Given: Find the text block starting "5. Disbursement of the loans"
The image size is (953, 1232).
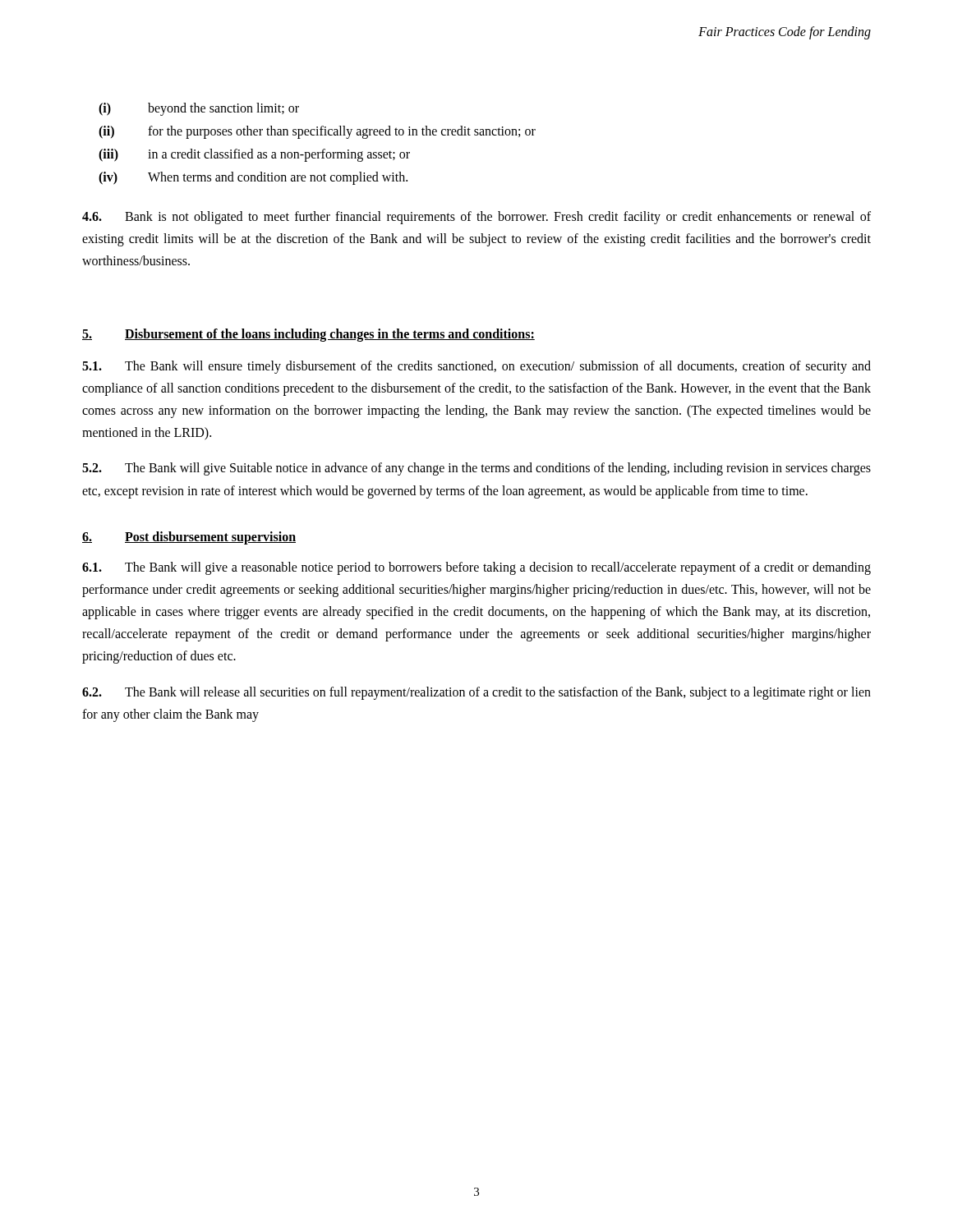Looking at the screenshot, I should click(308, 334).
